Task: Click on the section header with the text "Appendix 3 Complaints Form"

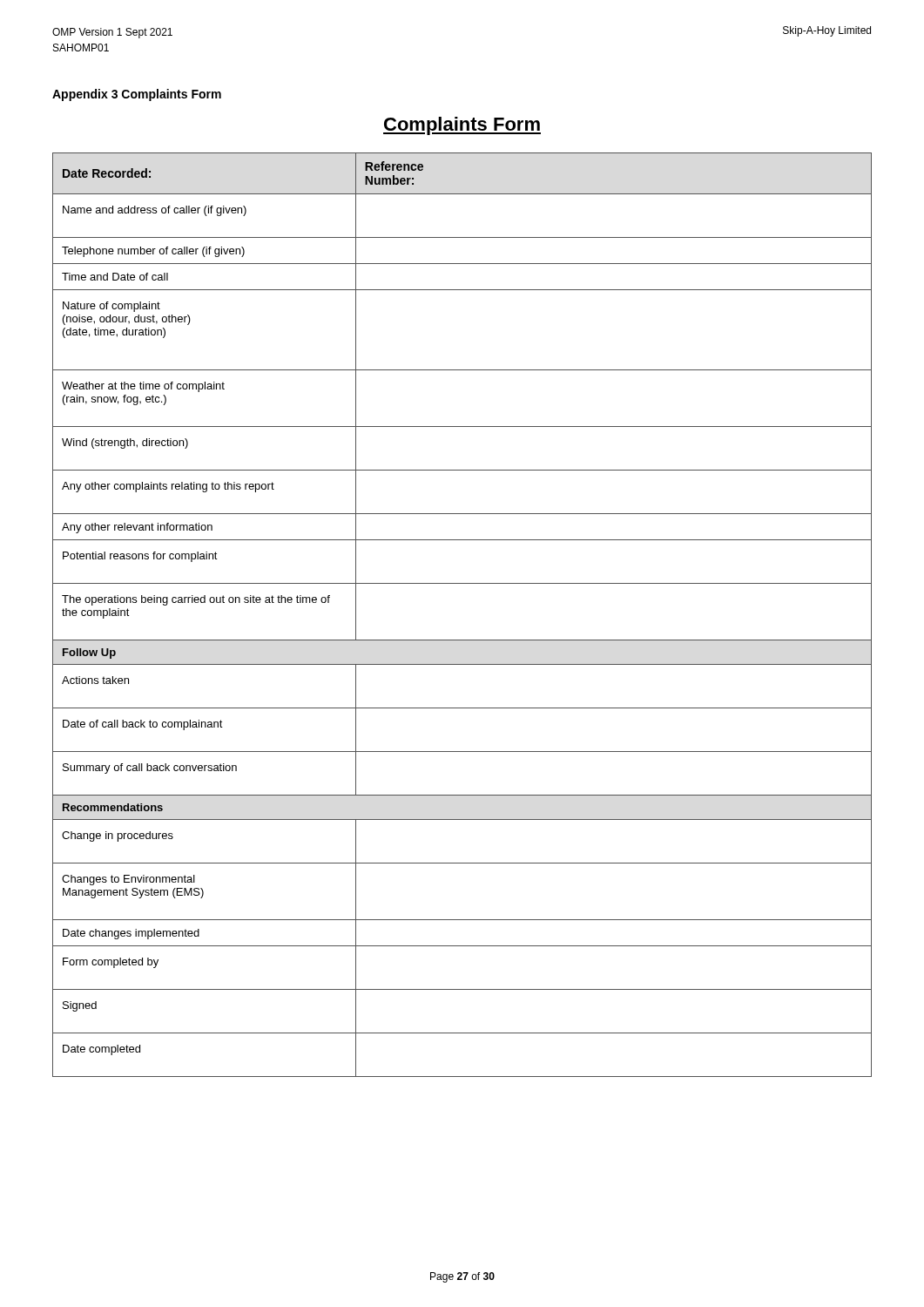Action: pos(137,94)
